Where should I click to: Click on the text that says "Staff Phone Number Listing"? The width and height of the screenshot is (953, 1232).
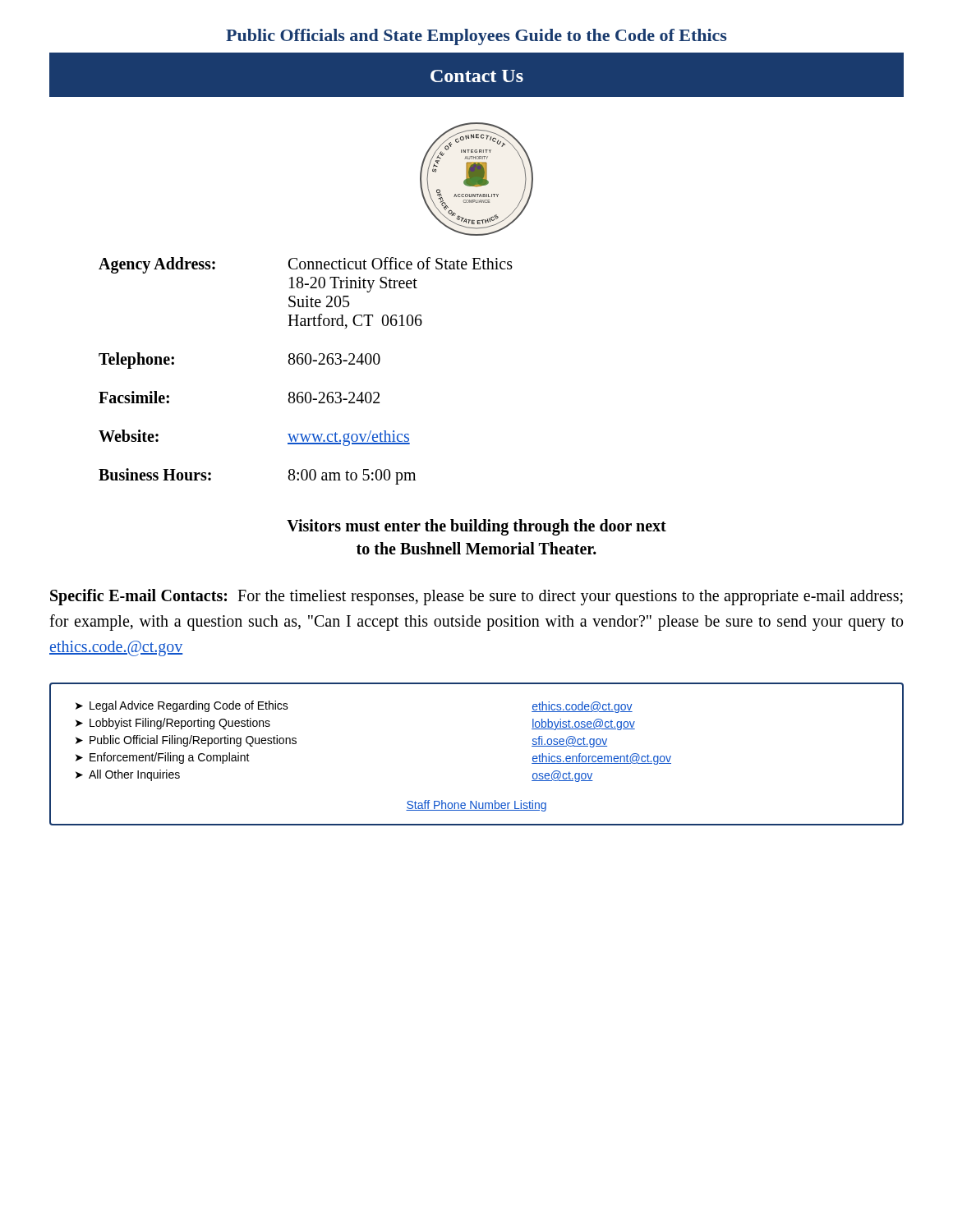pyautogui.click(x=476, y=805)
